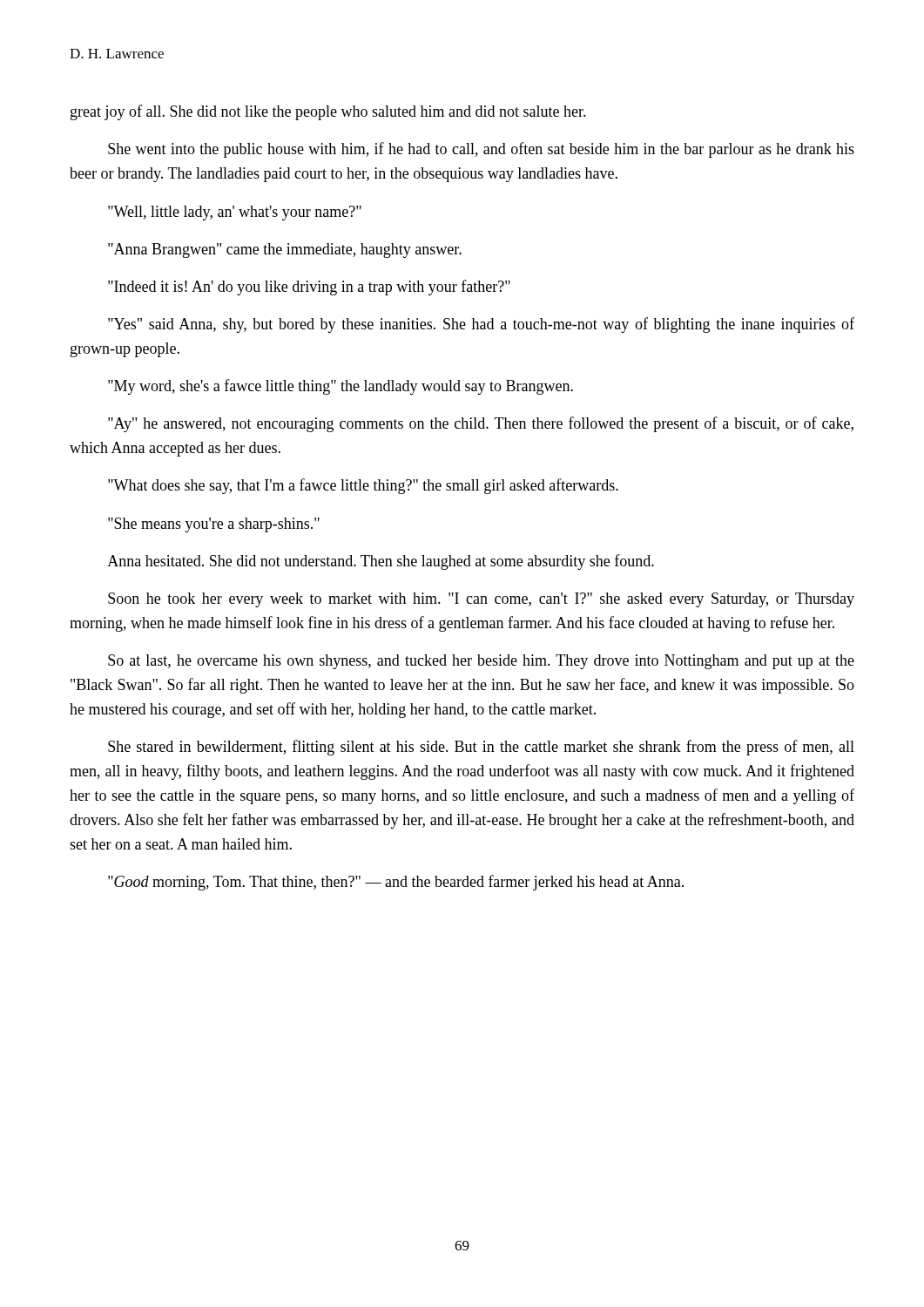Navigate to the region starting "great joy of all. She did not like"

[328, 112]
